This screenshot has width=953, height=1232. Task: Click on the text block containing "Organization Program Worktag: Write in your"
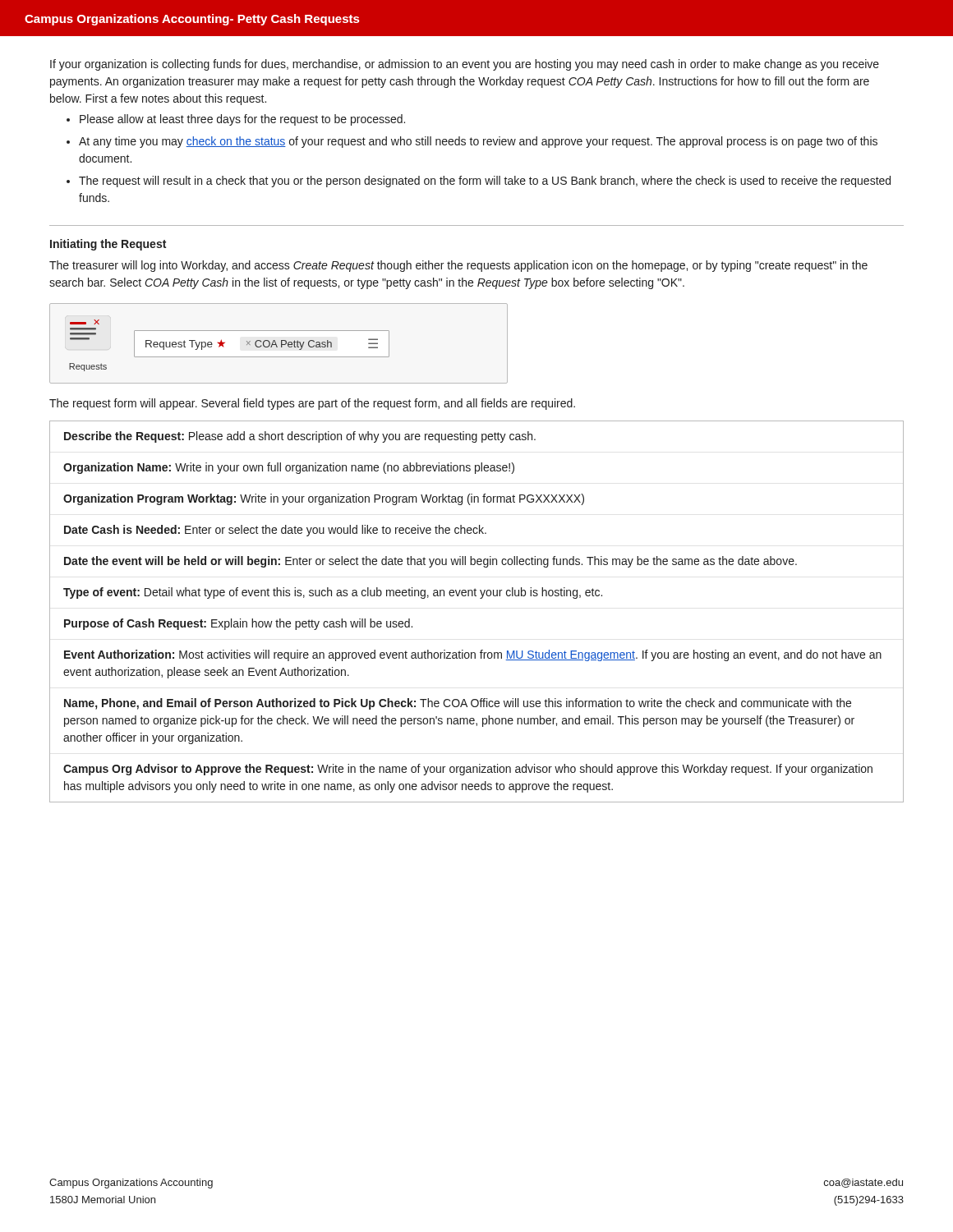coord(324,499)
